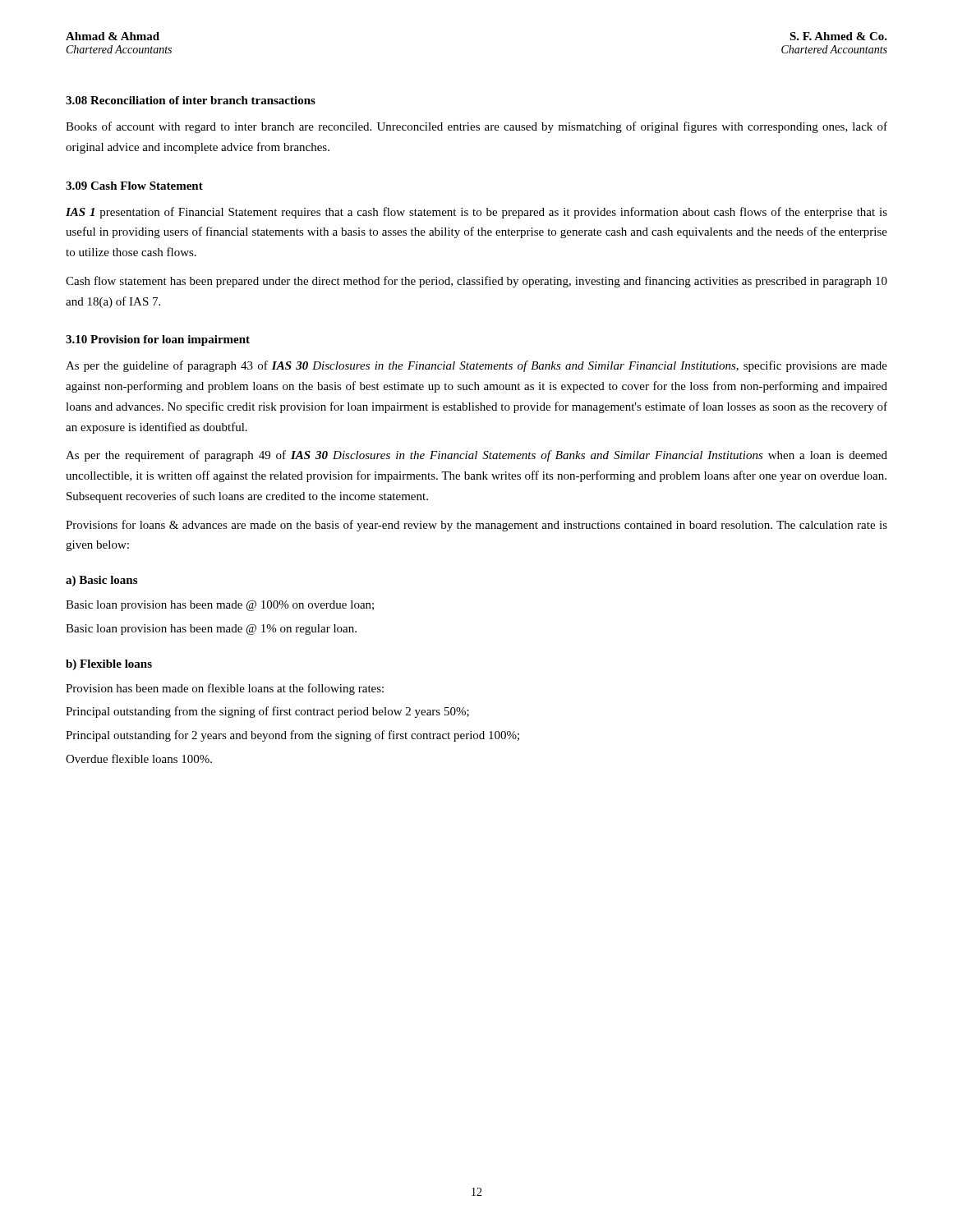Locate the text "a) Basic loans"
The height and width of the screenshot is (1232, 953).
(102, 580)
